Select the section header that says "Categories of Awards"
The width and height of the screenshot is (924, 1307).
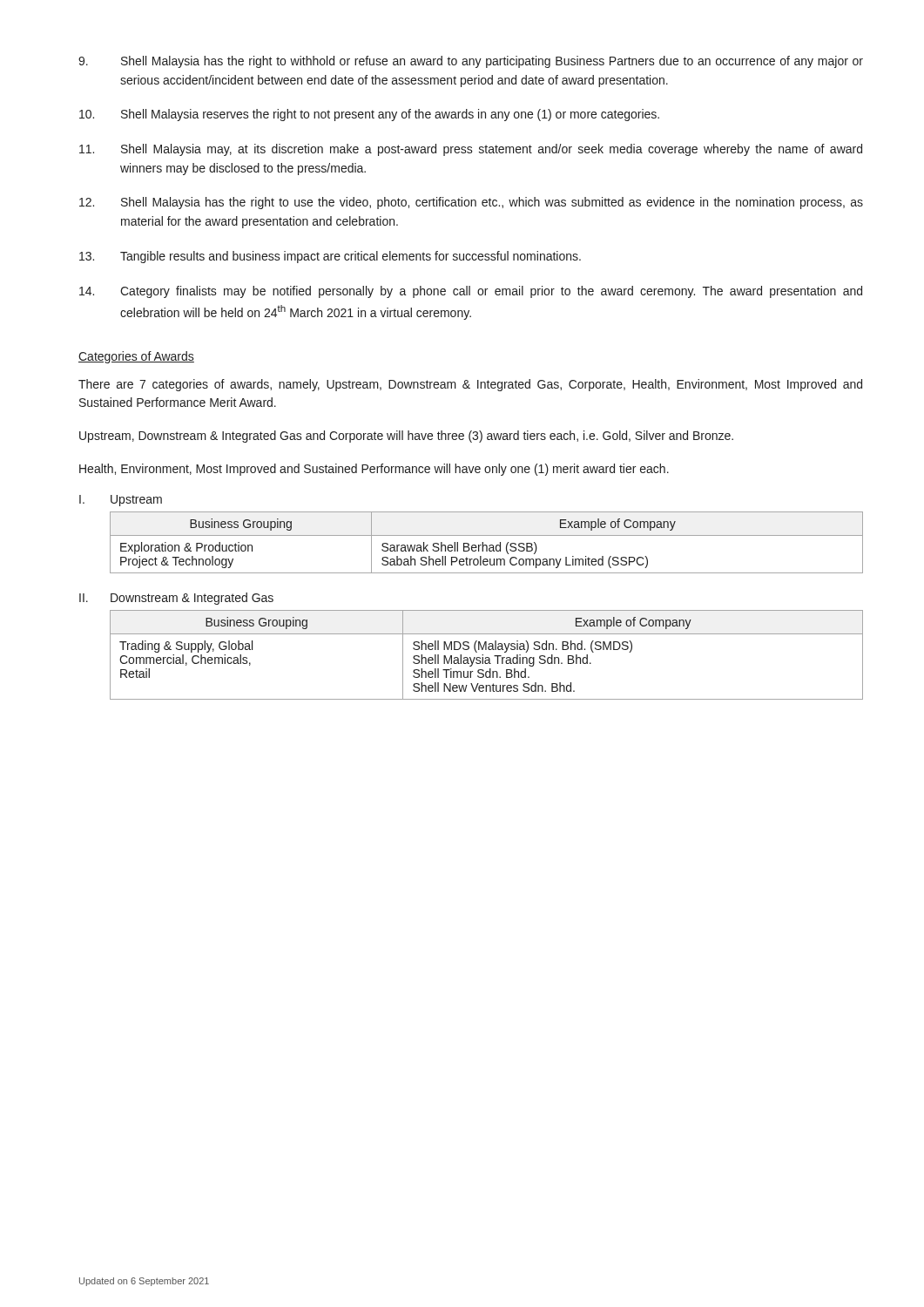[136, 356]
